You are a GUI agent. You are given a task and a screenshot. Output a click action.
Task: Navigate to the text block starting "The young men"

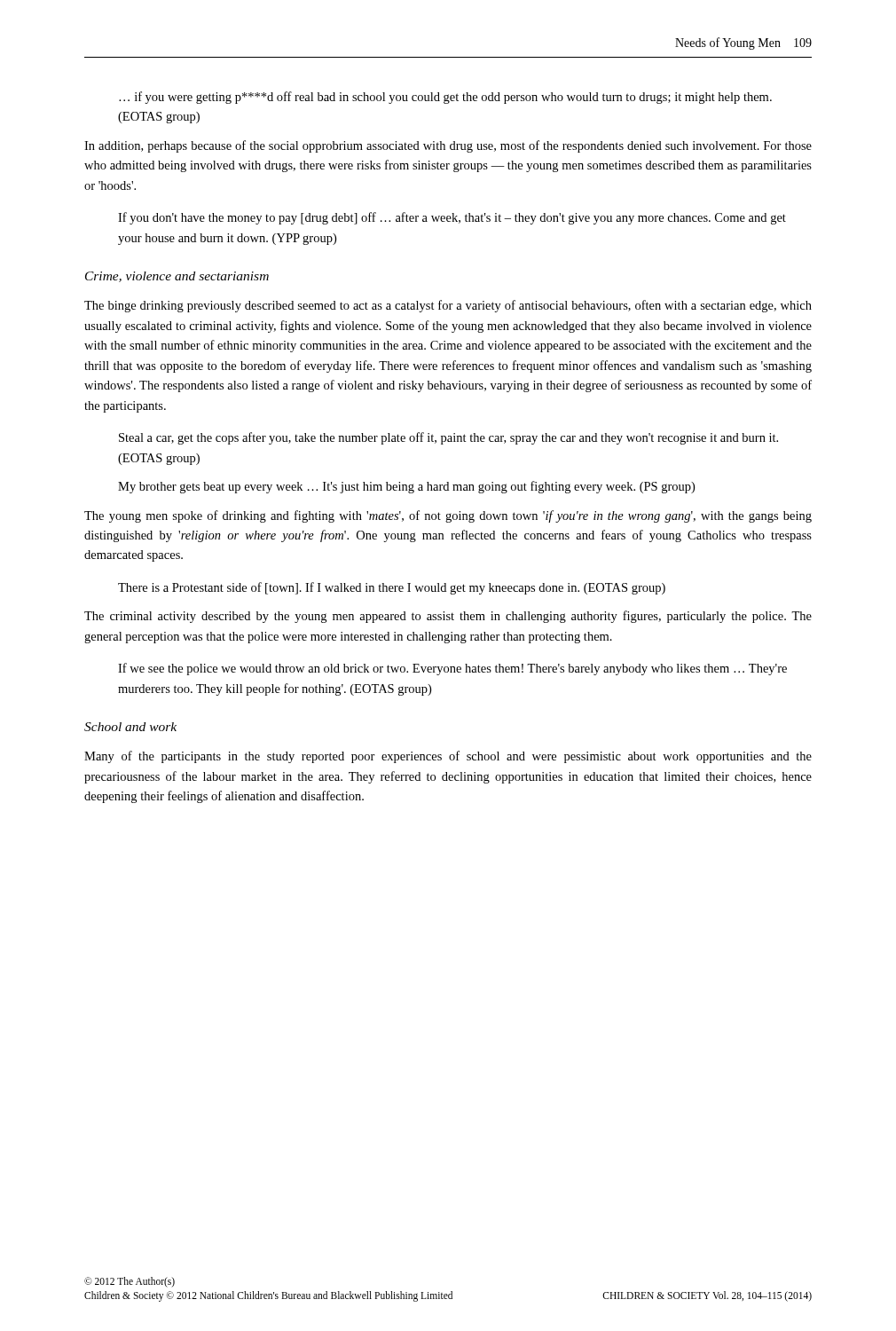tap(448, 535)
